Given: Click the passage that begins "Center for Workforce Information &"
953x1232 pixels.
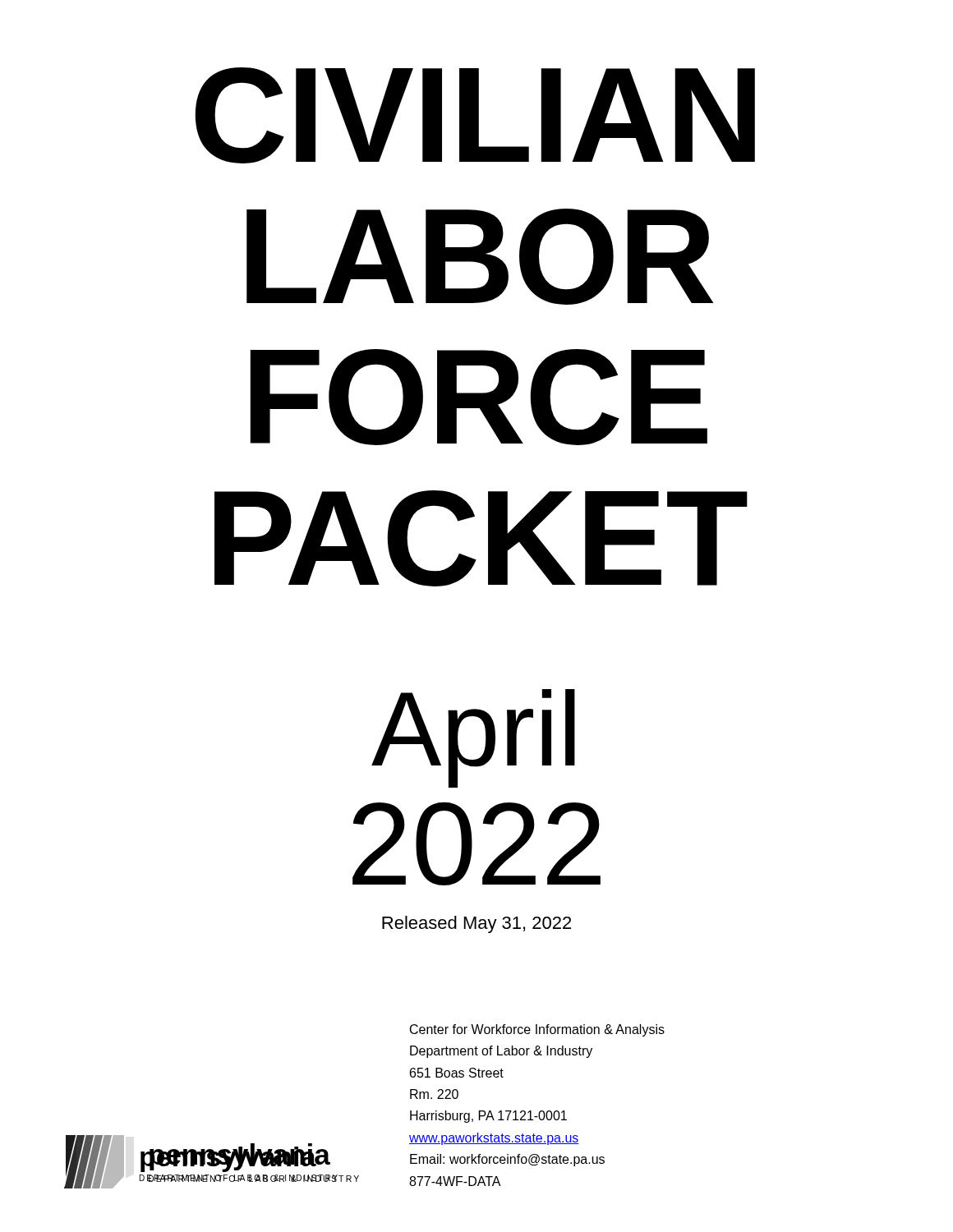Looking at the screenshot, I should coord(537,1105).
